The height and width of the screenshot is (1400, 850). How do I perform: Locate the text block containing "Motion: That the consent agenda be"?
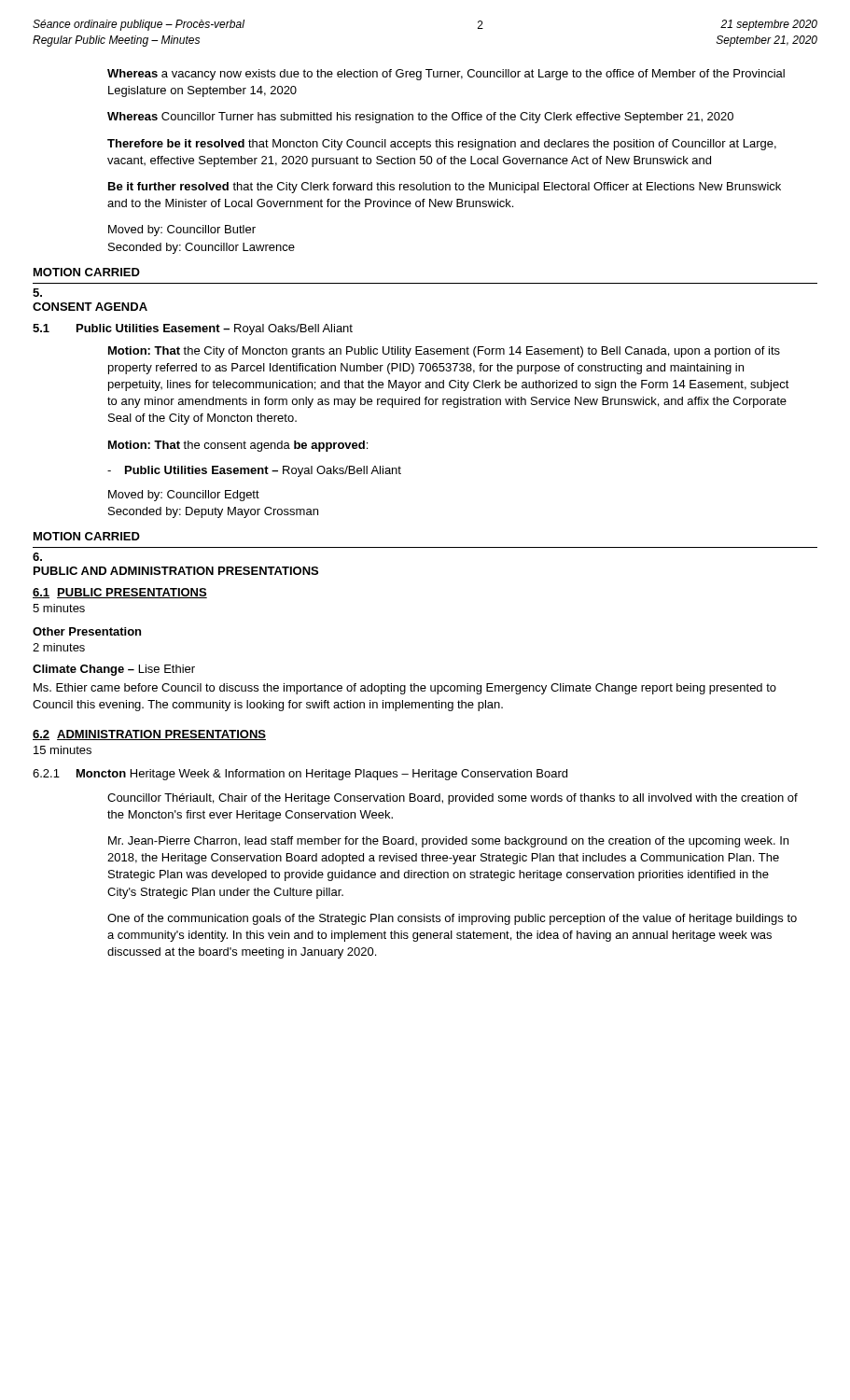pyautogui.click(x=238, y=444)
